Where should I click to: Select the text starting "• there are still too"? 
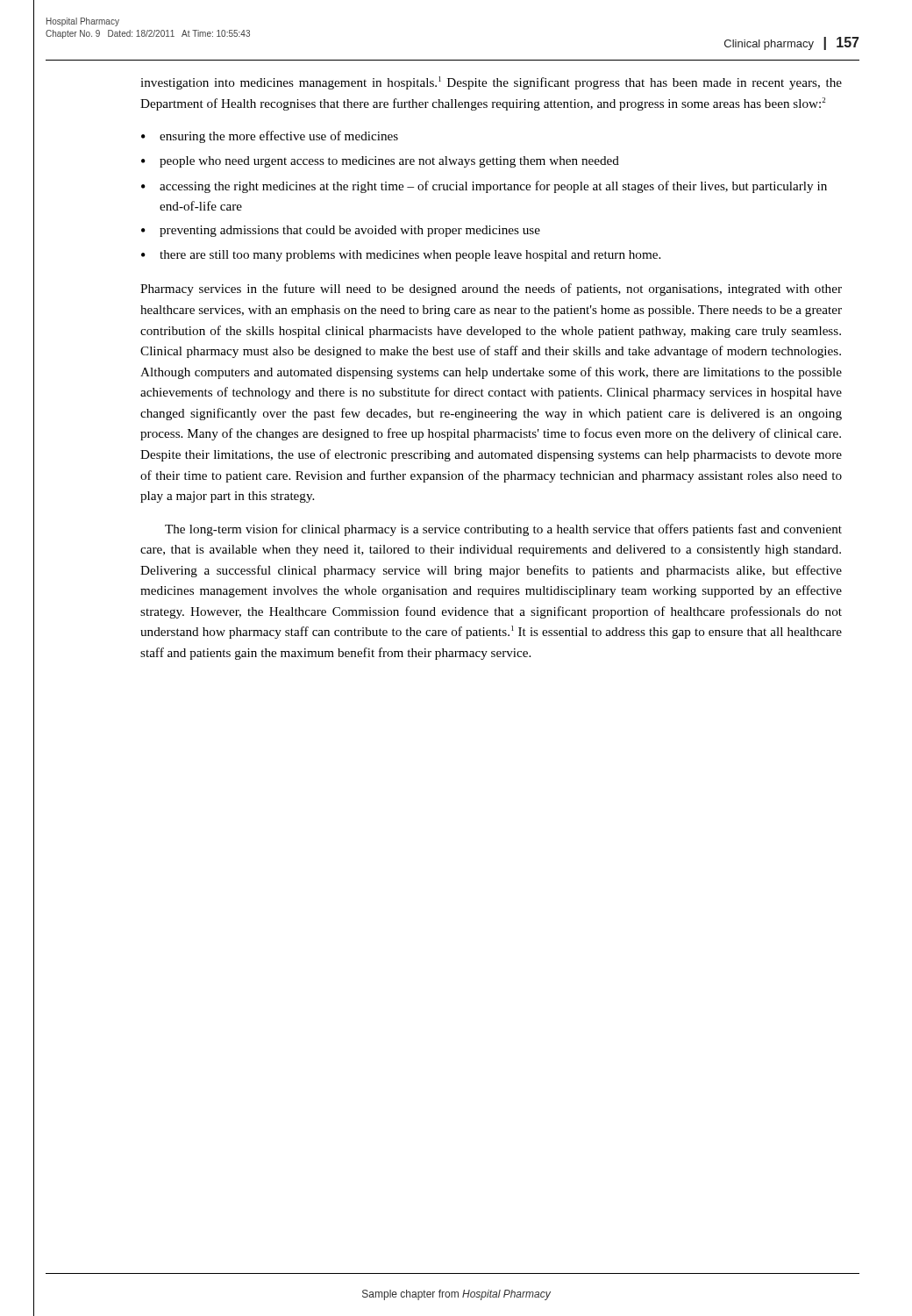click(x=491, y=255)
